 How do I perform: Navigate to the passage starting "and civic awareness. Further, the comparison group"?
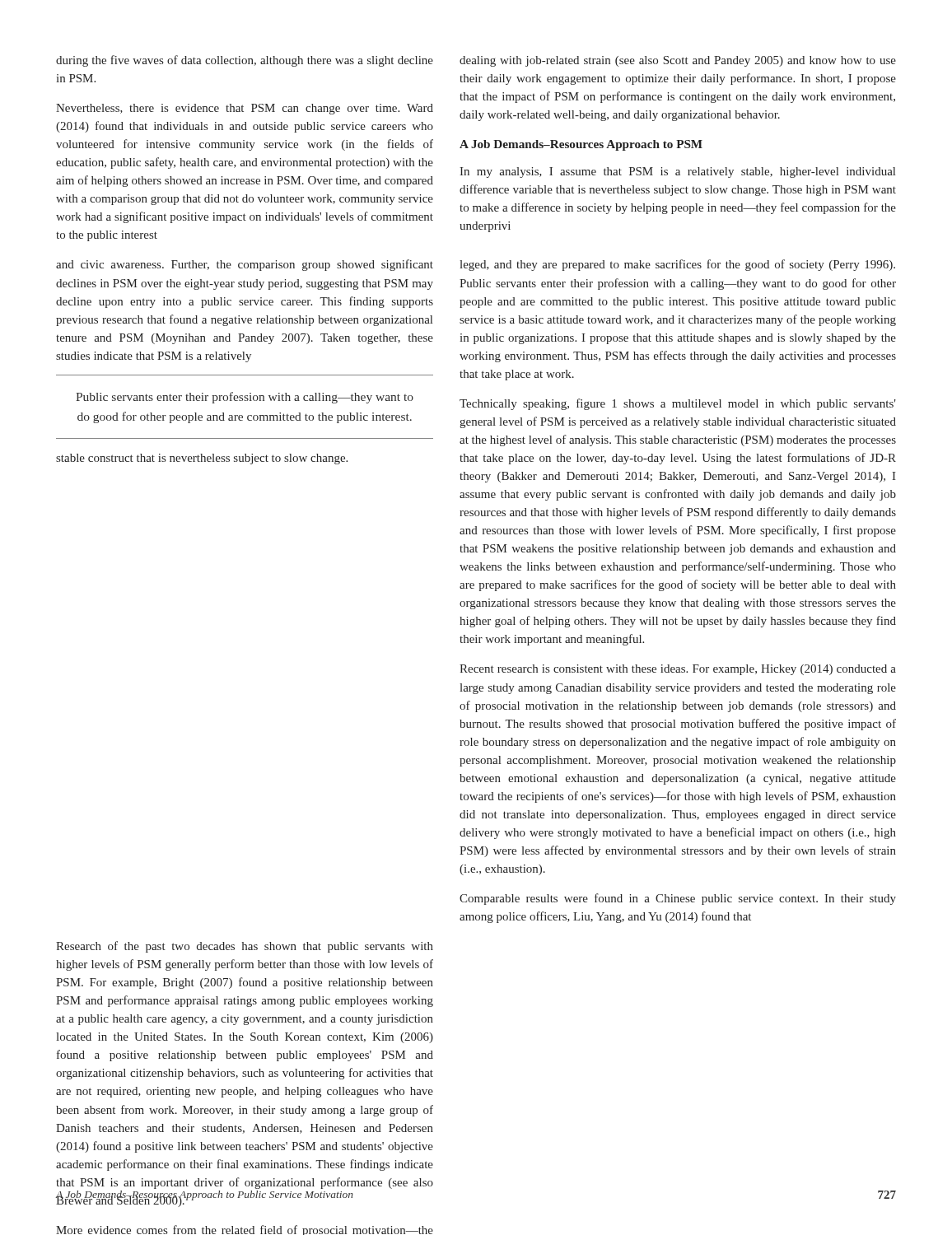[x=245, y=310]
